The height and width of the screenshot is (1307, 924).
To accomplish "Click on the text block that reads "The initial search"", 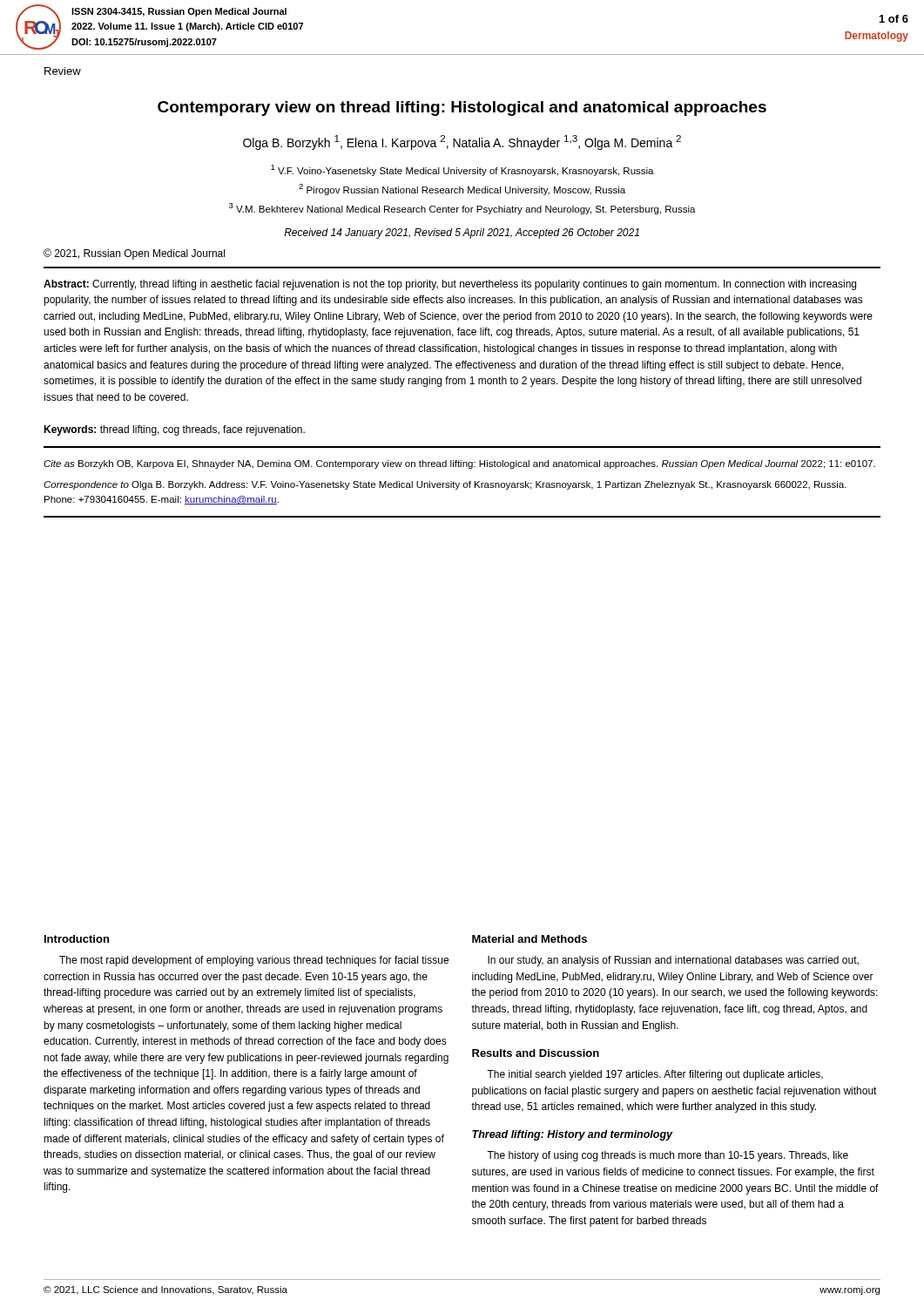I will coord(676,1091).
